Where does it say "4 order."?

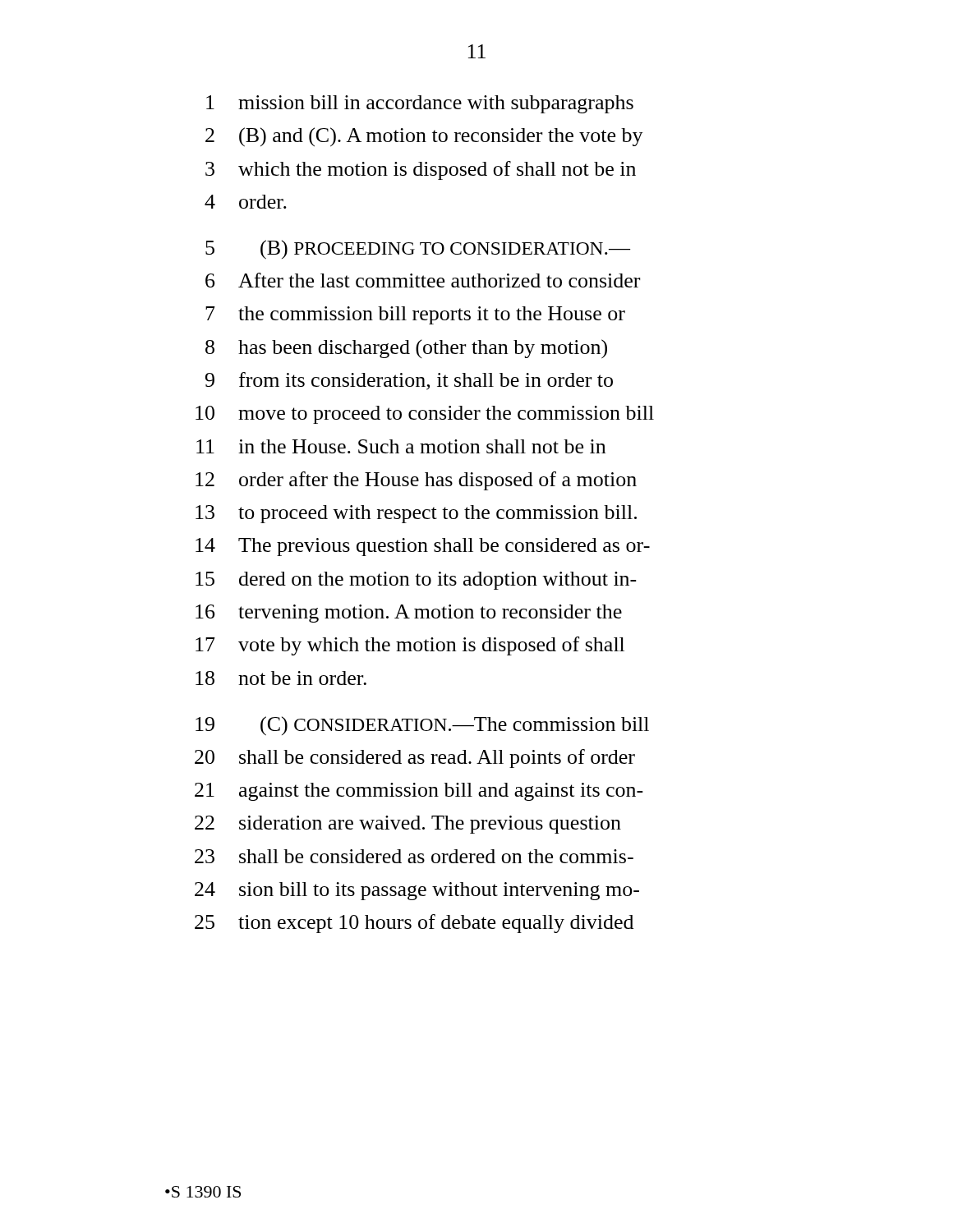[x=246, y=202]
